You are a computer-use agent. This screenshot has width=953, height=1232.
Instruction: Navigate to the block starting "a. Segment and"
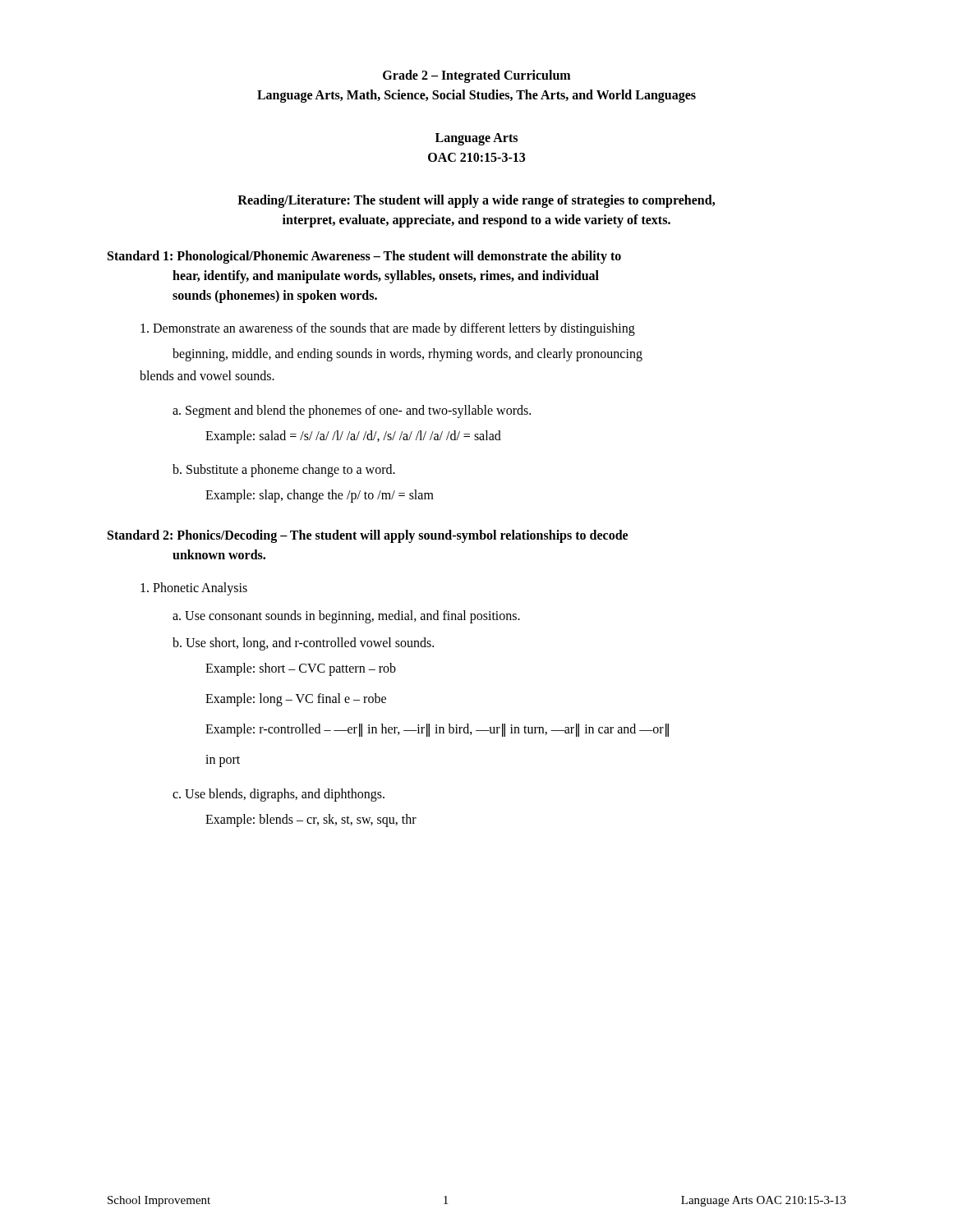tap(352, 410)
